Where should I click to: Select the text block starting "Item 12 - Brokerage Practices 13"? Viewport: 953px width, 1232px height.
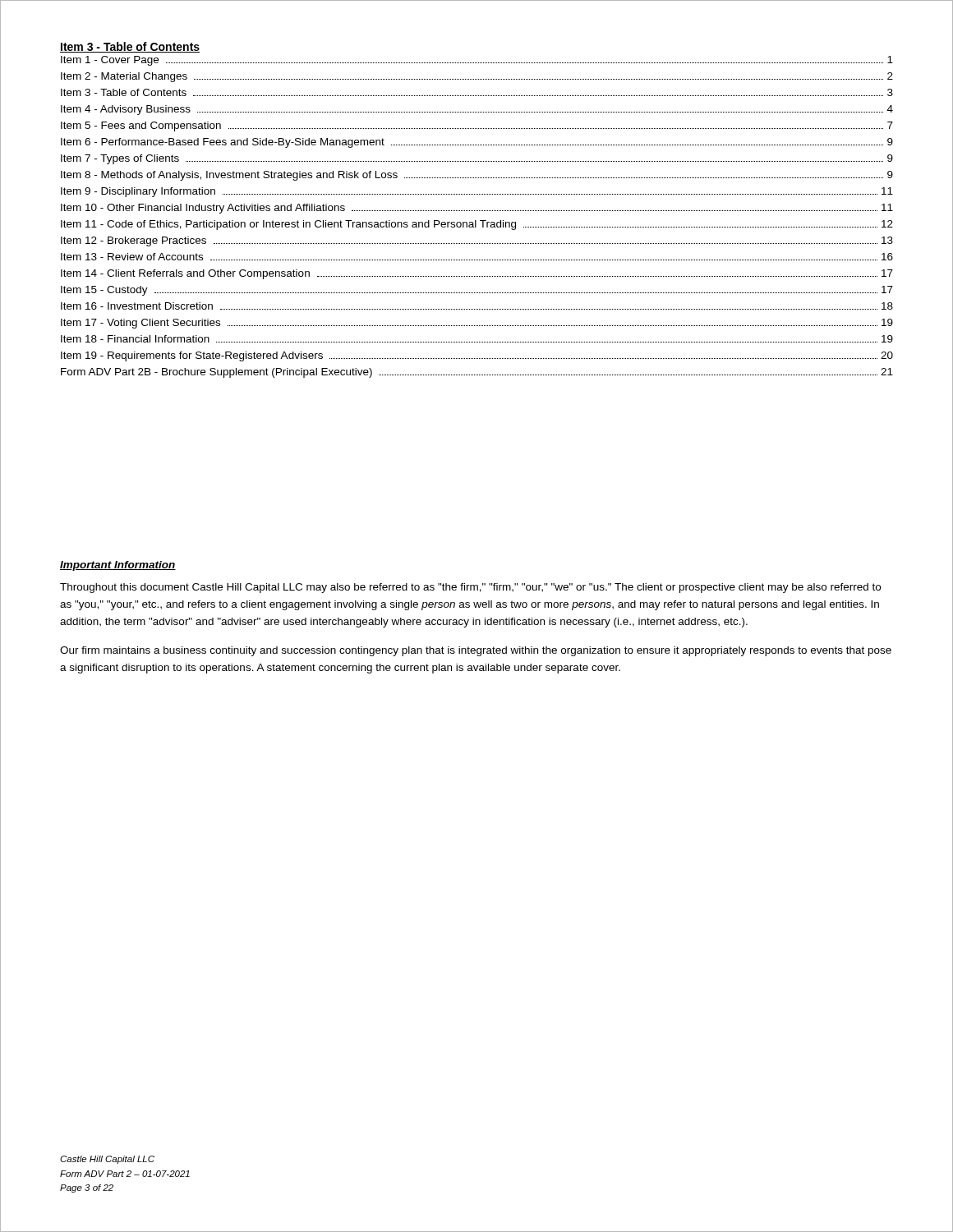pyautogui.click(x=476, y=240)
